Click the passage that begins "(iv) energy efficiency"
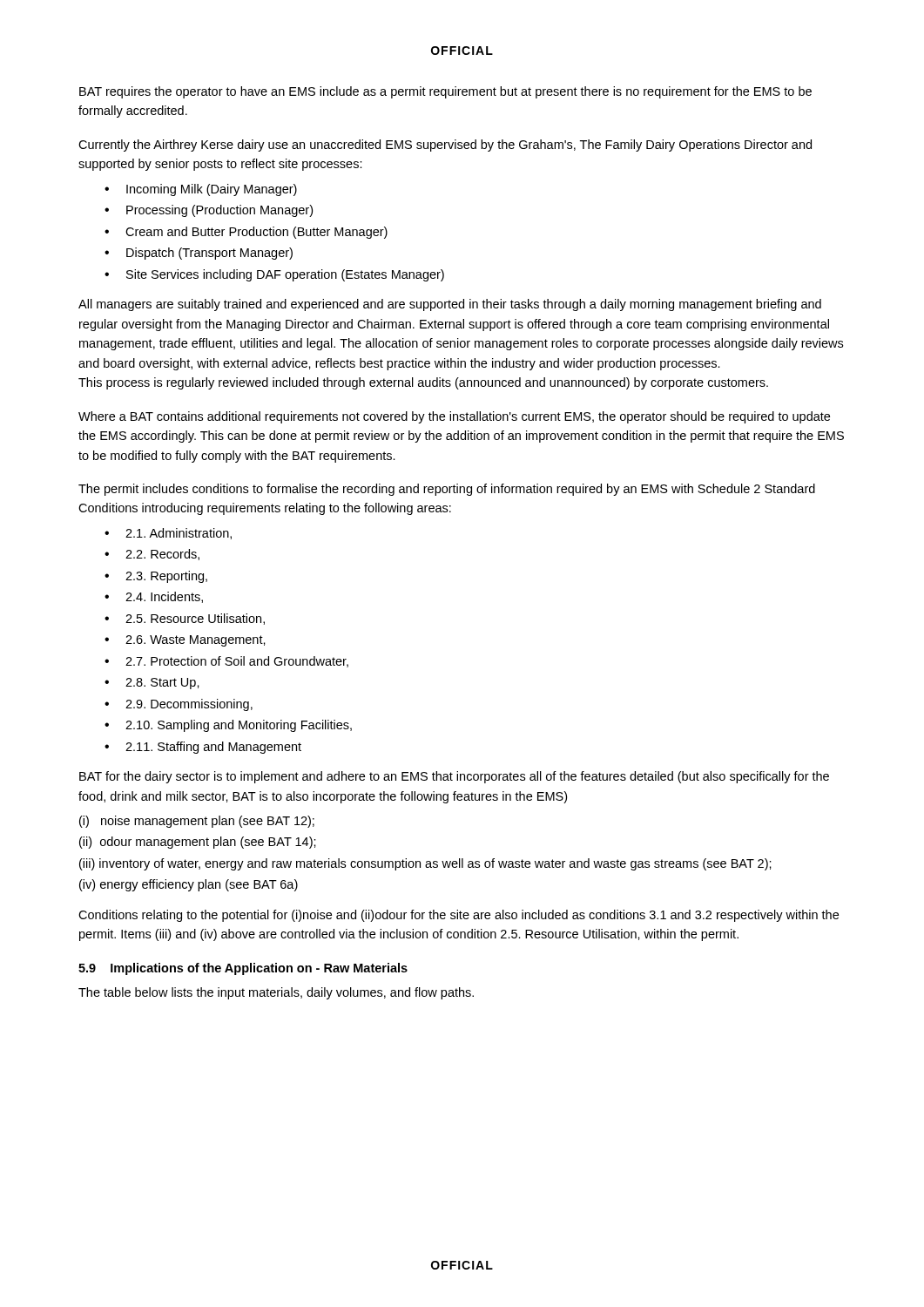The width and height of the screenshot is (924, 1307). pyautogui.click(x=188, y=885)
